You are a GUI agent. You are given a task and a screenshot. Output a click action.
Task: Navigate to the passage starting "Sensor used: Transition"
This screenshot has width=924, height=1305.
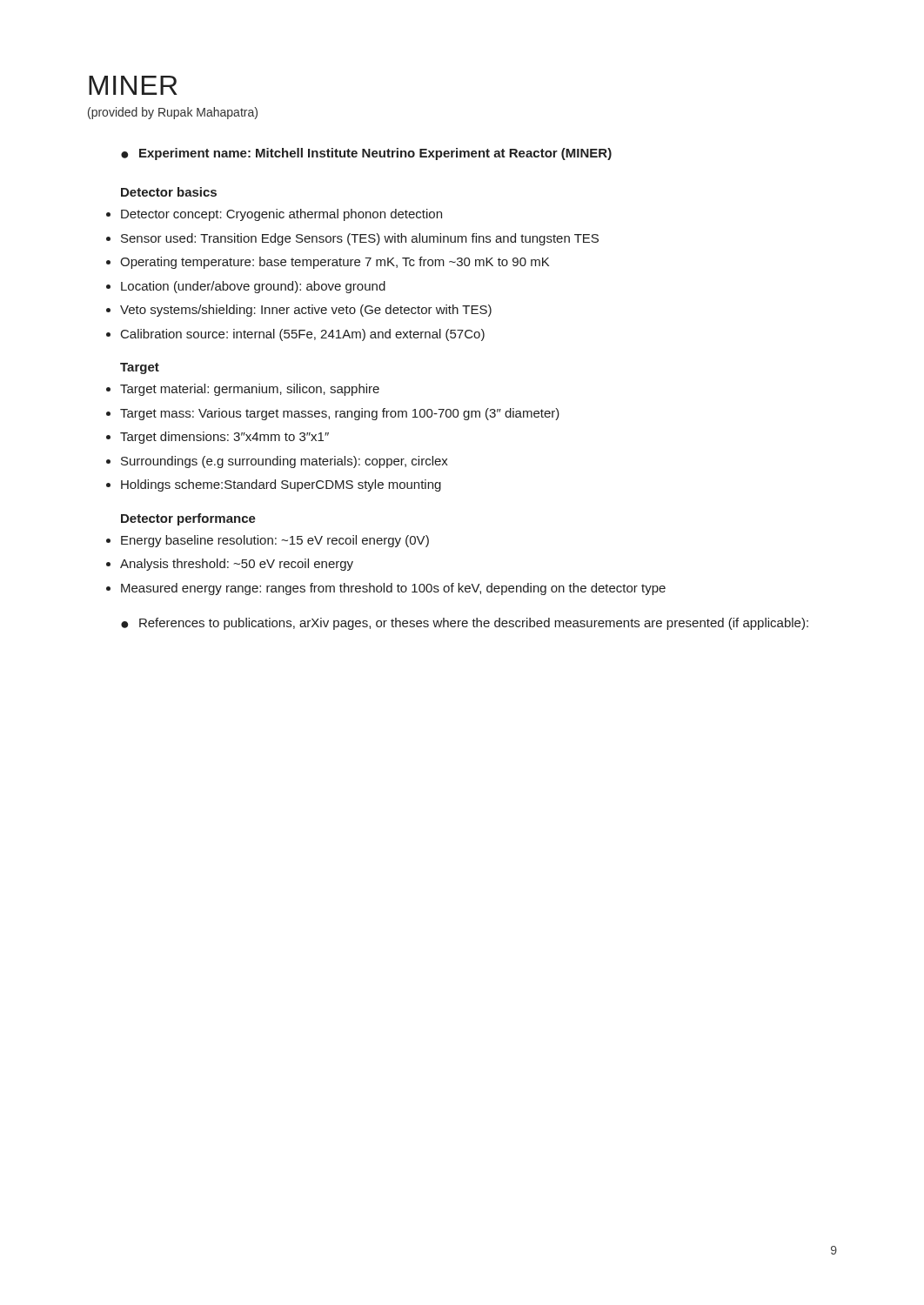point(360,238)
